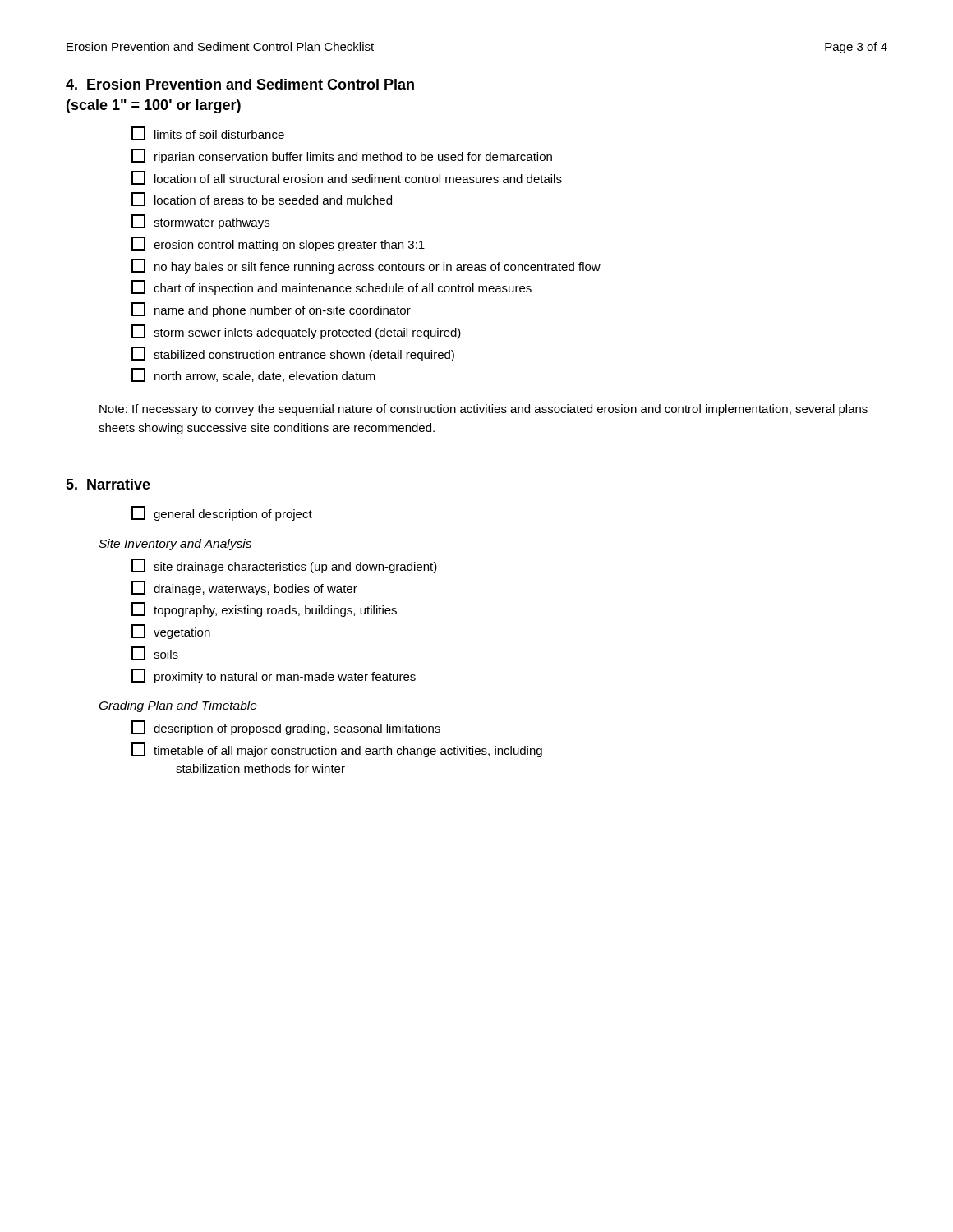This screenshot has height=1232, width=953.
Task: Select the region starting "stabilized construction entrance shown (detail"
Action: pos(293,354)
